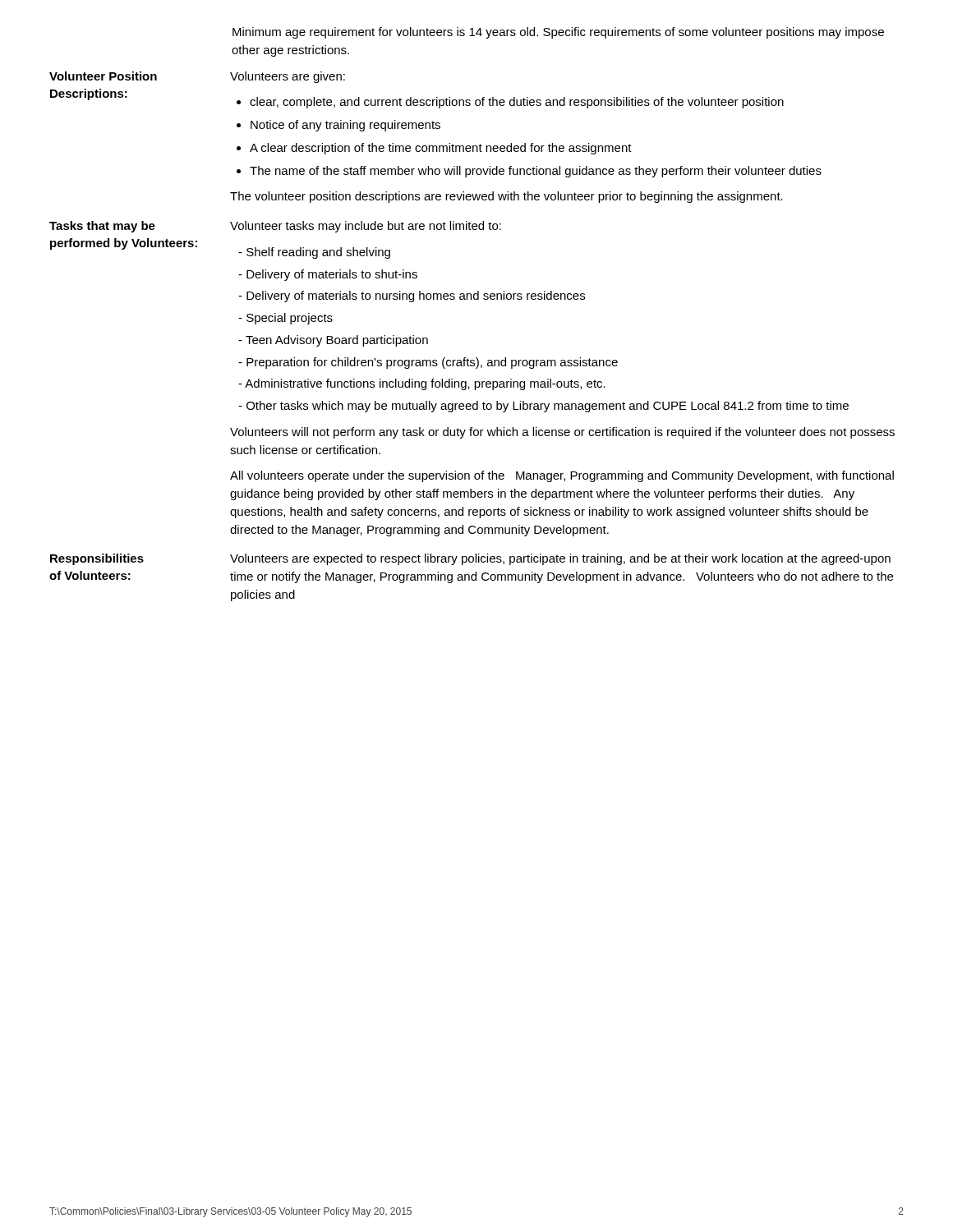
Task: Click on the section header containing "Responsibilitiesof Volunteers:"
Action: pos(97,567)
